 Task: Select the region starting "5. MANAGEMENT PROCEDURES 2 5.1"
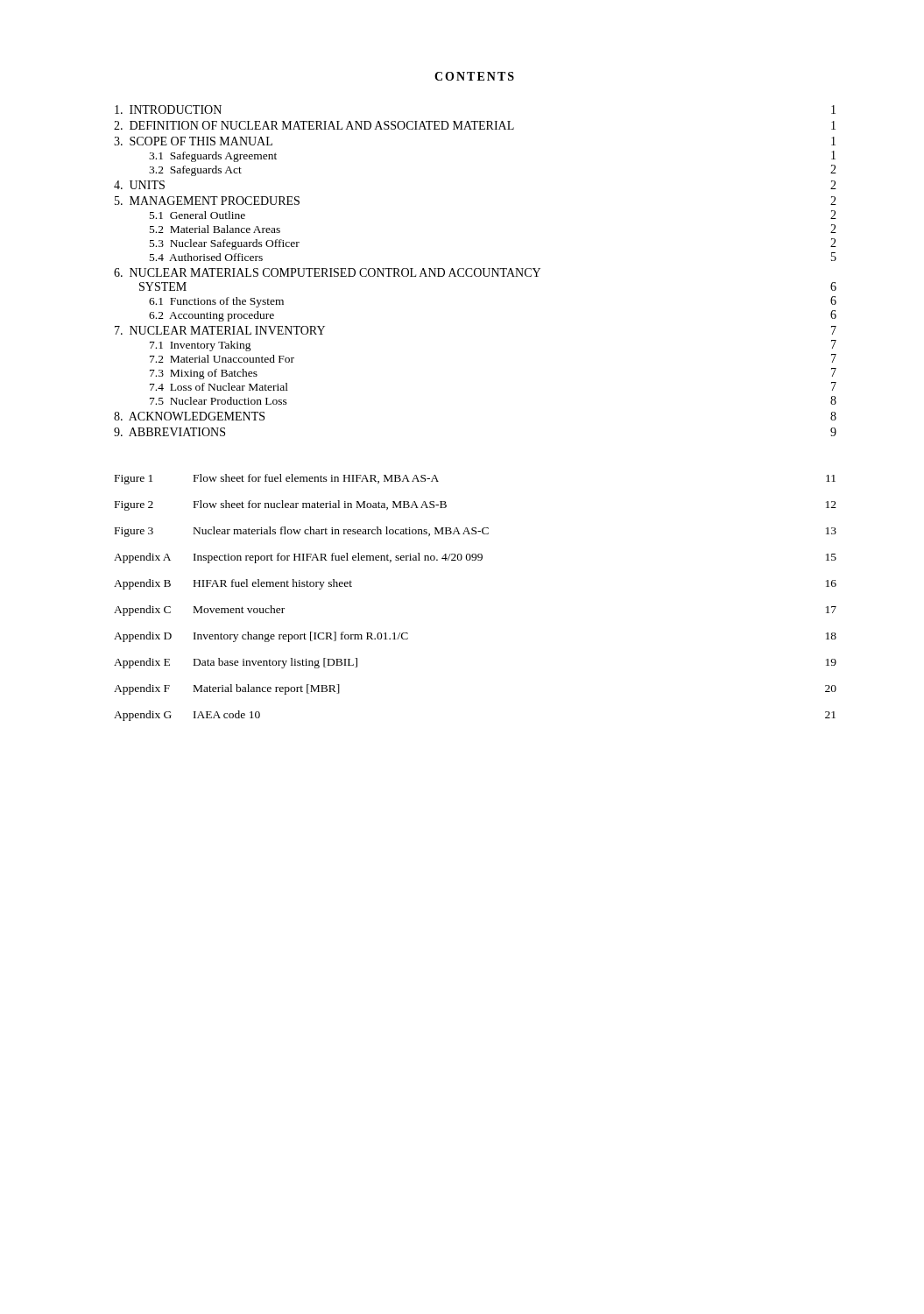[206, 200]
